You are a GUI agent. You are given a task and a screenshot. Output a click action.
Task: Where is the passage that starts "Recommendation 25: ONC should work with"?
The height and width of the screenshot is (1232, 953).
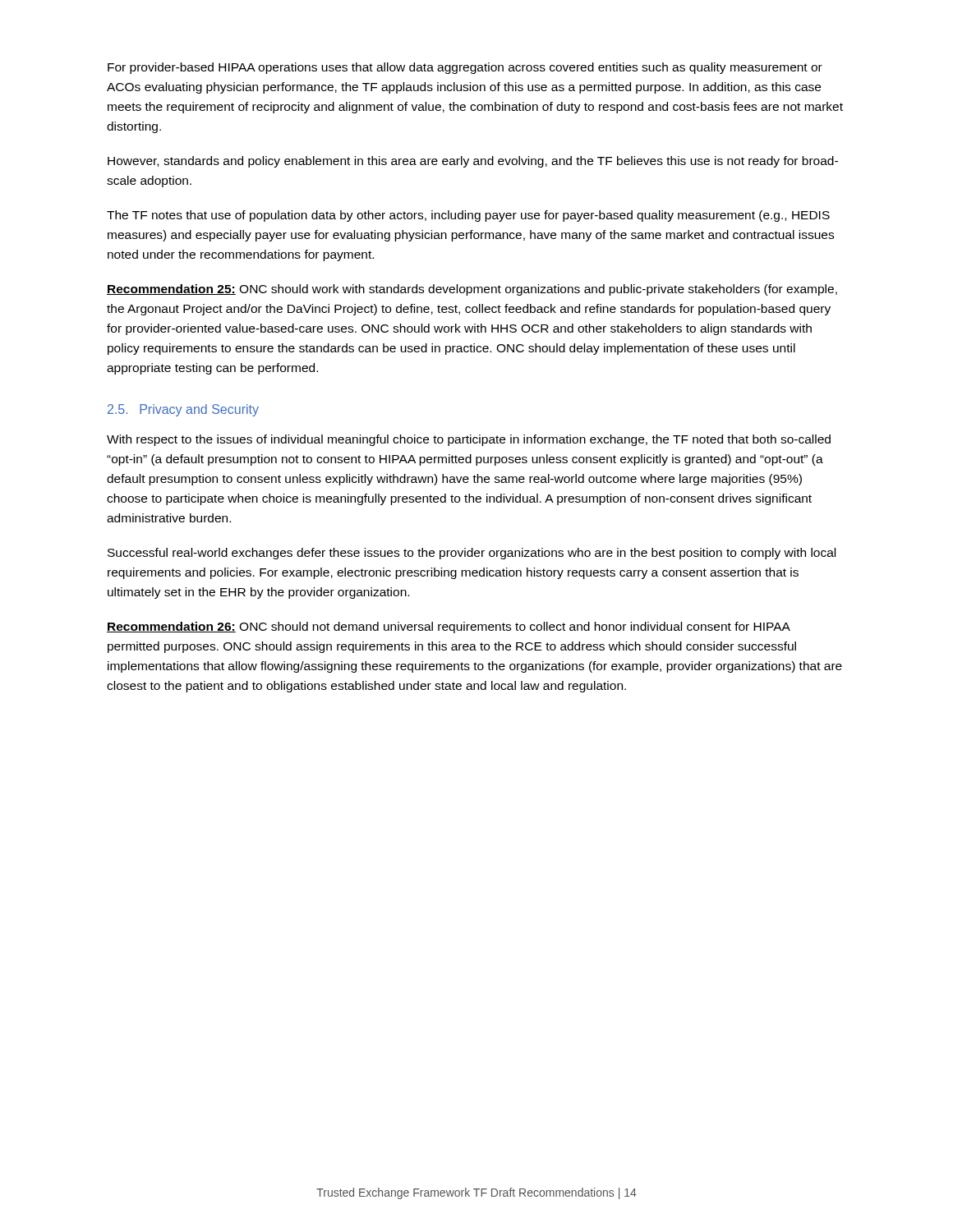476,329
